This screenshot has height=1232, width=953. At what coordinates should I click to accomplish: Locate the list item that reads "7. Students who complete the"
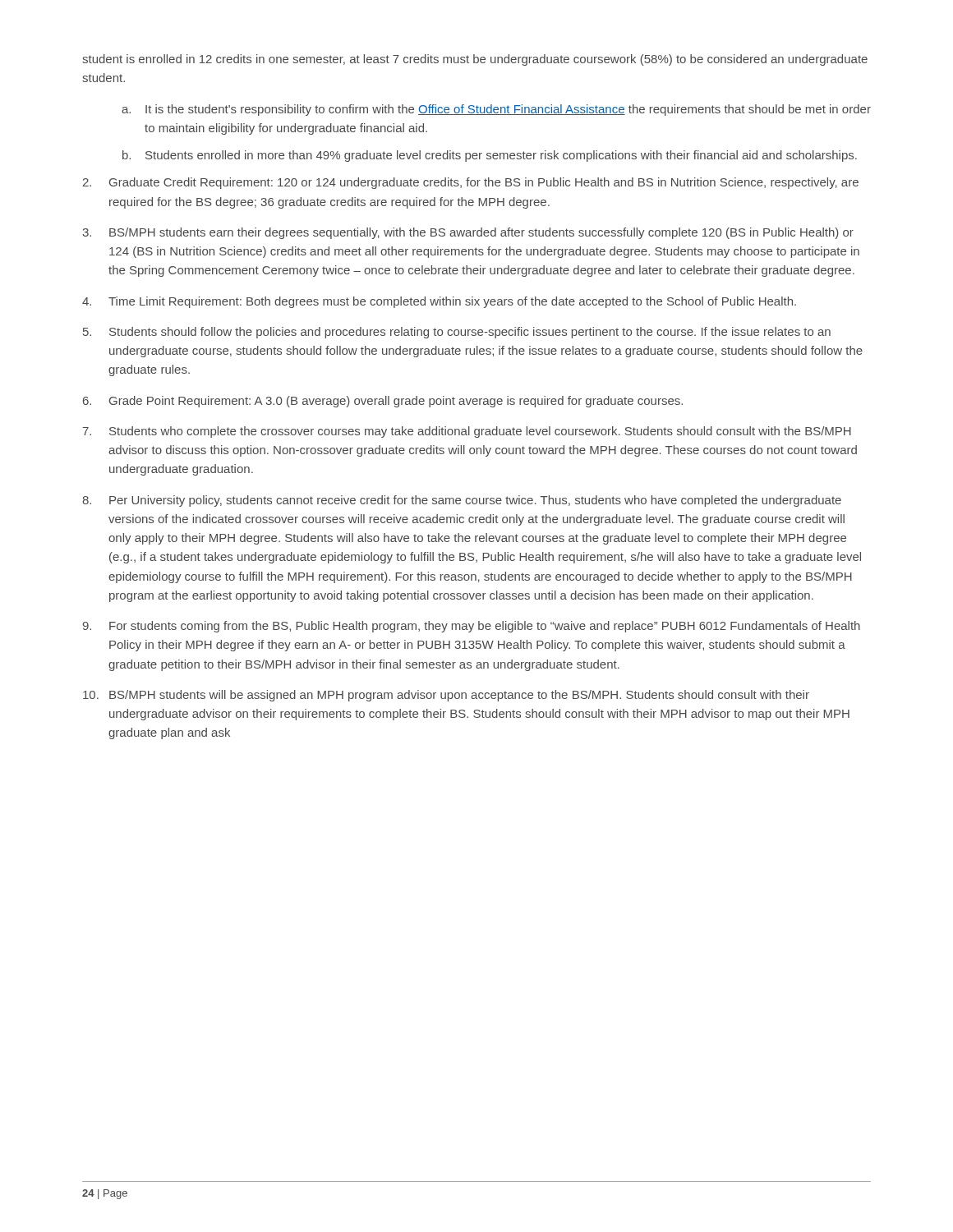(x=476, y=450)
